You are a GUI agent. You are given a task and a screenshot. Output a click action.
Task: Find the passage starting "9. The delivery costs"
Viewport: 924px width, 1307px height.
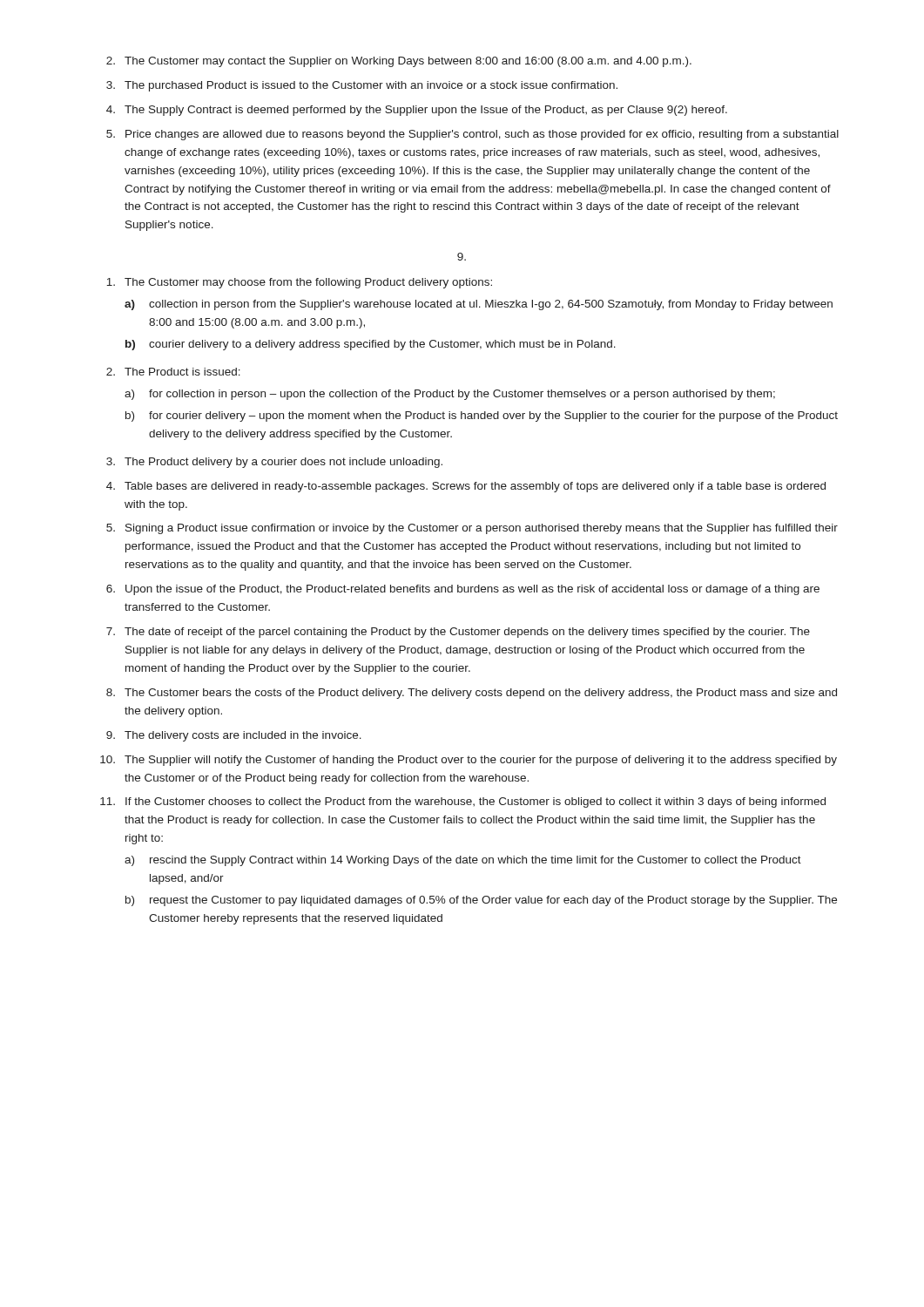tap(234, 736)
